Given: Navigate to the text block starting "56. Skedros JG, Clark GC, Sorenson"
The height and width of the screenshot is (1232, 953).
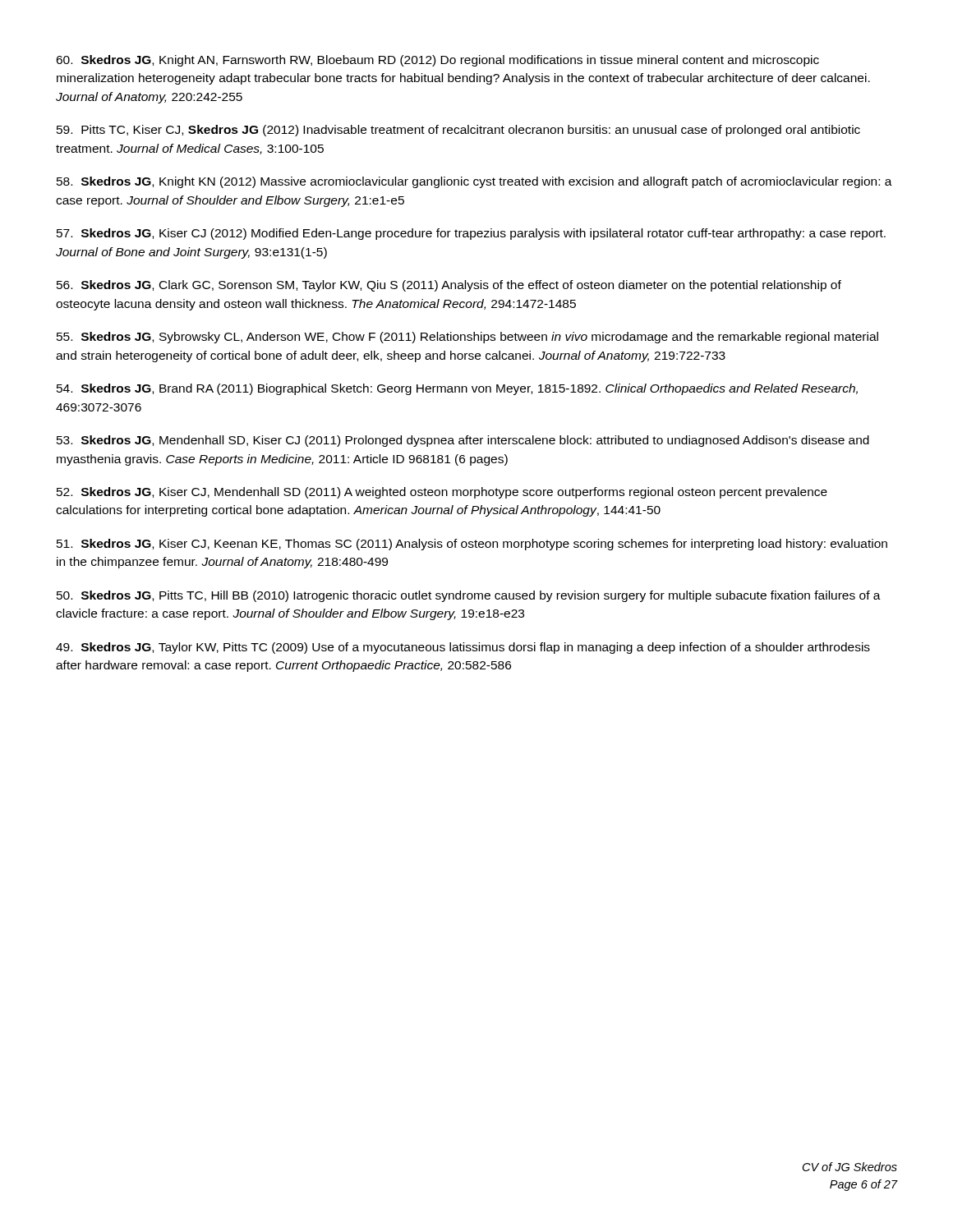Looking at the screenshot, I should (476, 295).
